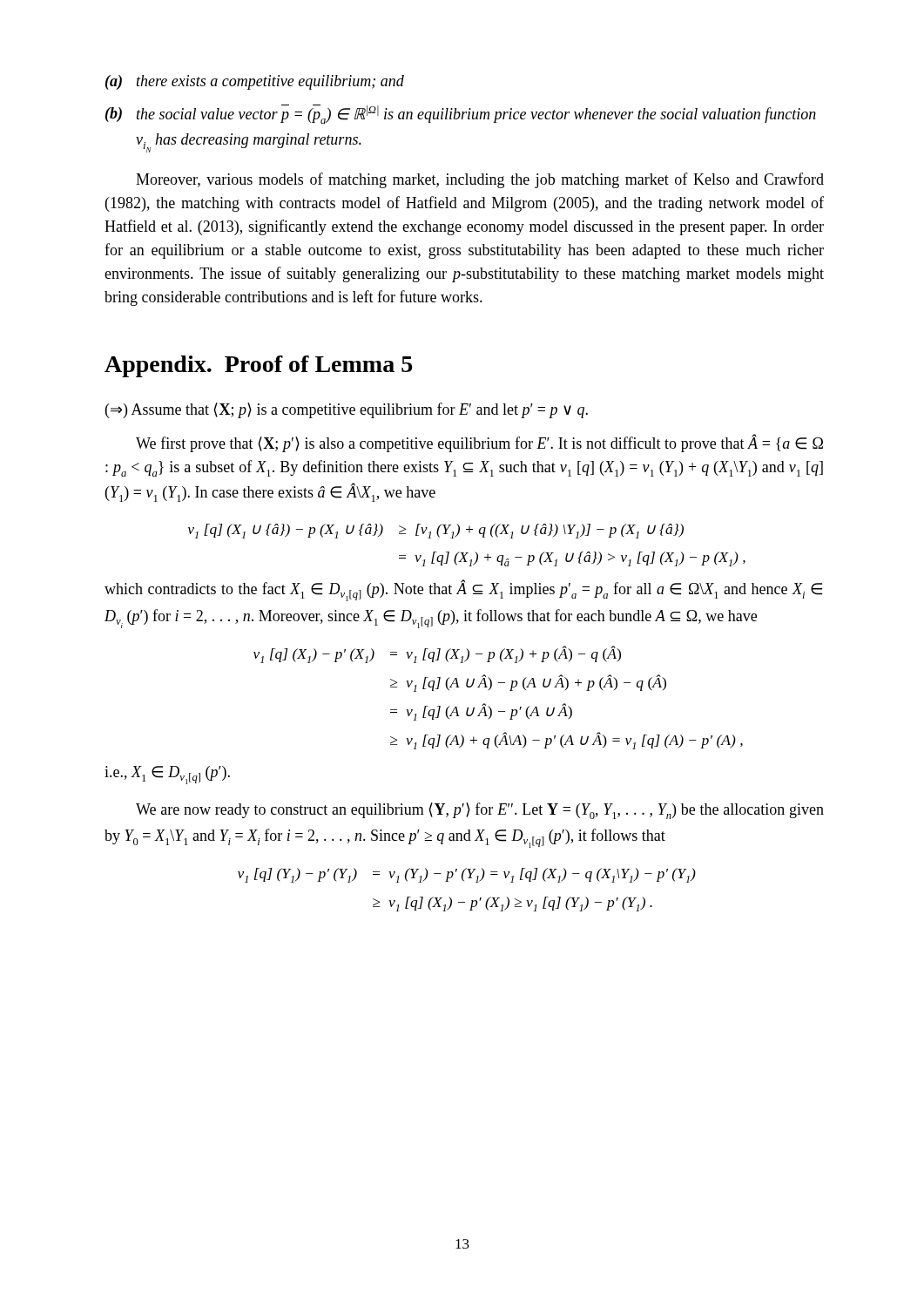
Task: Select the passage starting "v1 [q] (X1 ∪ {â}) −"
Action: 464,544
